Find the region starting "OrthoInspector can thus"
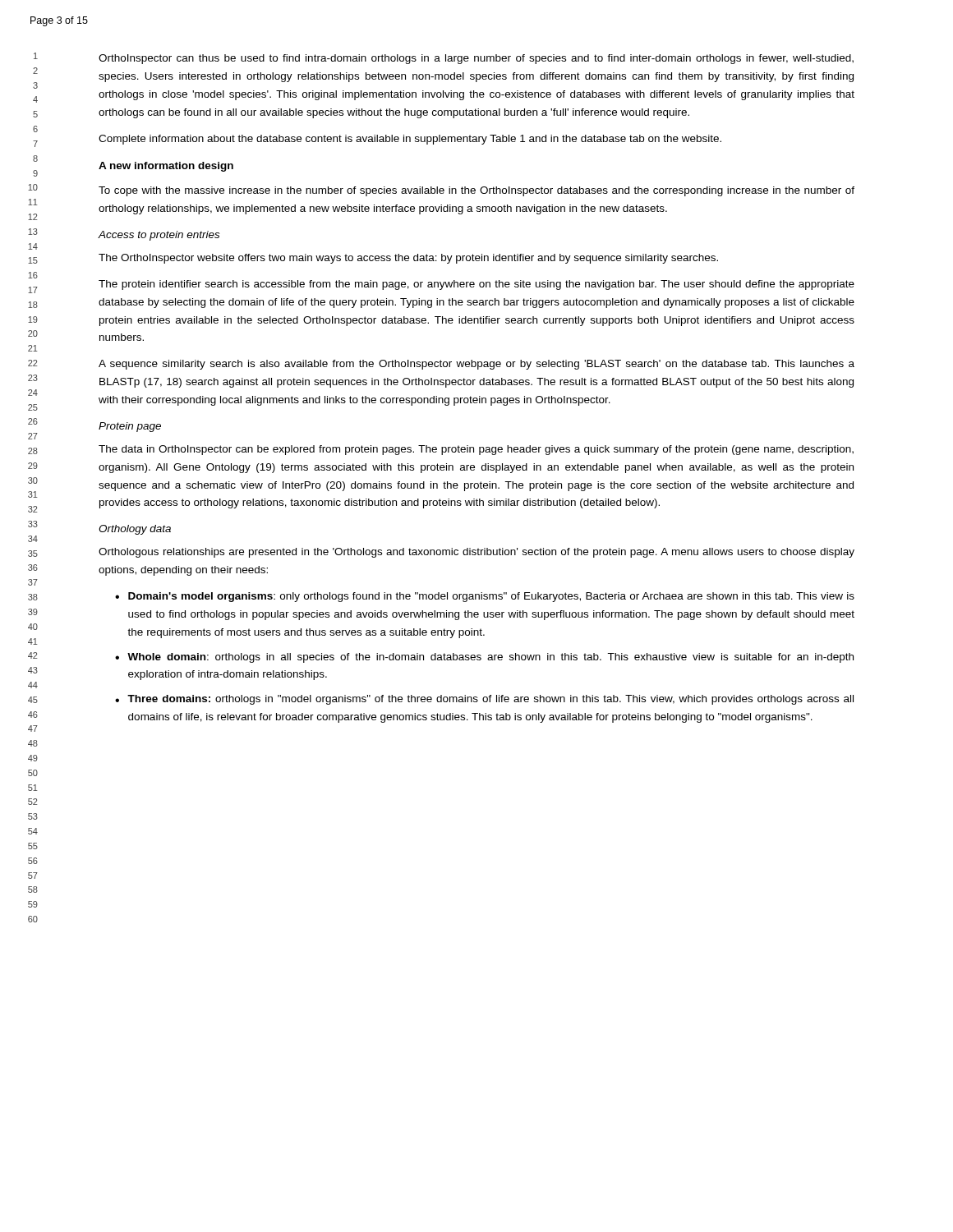 [x=476, y=85]
